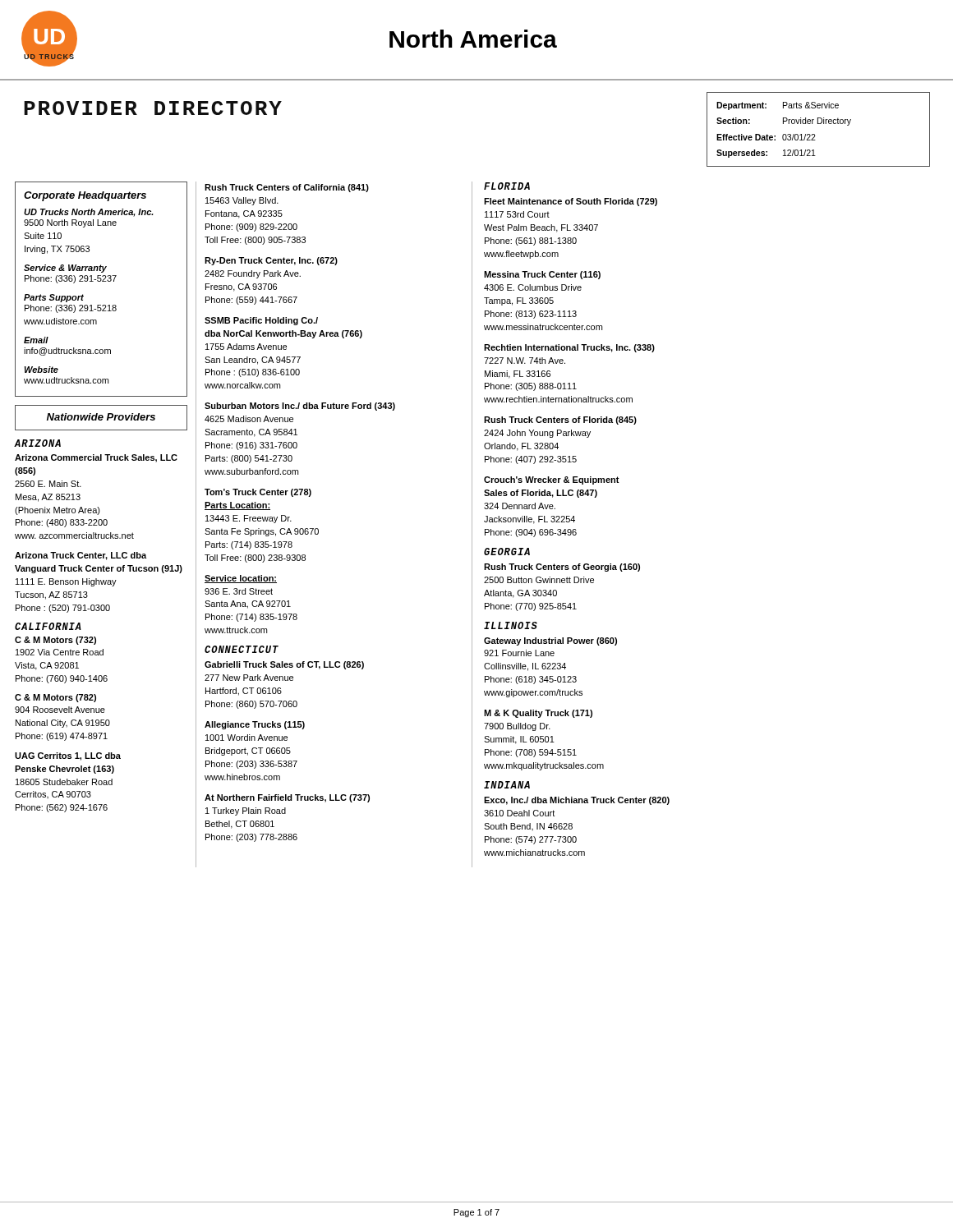Viewport: 953px width, 1232px height.
Task: Locate the section header containing "Nationwide Providers"
Action: point(101,417)
